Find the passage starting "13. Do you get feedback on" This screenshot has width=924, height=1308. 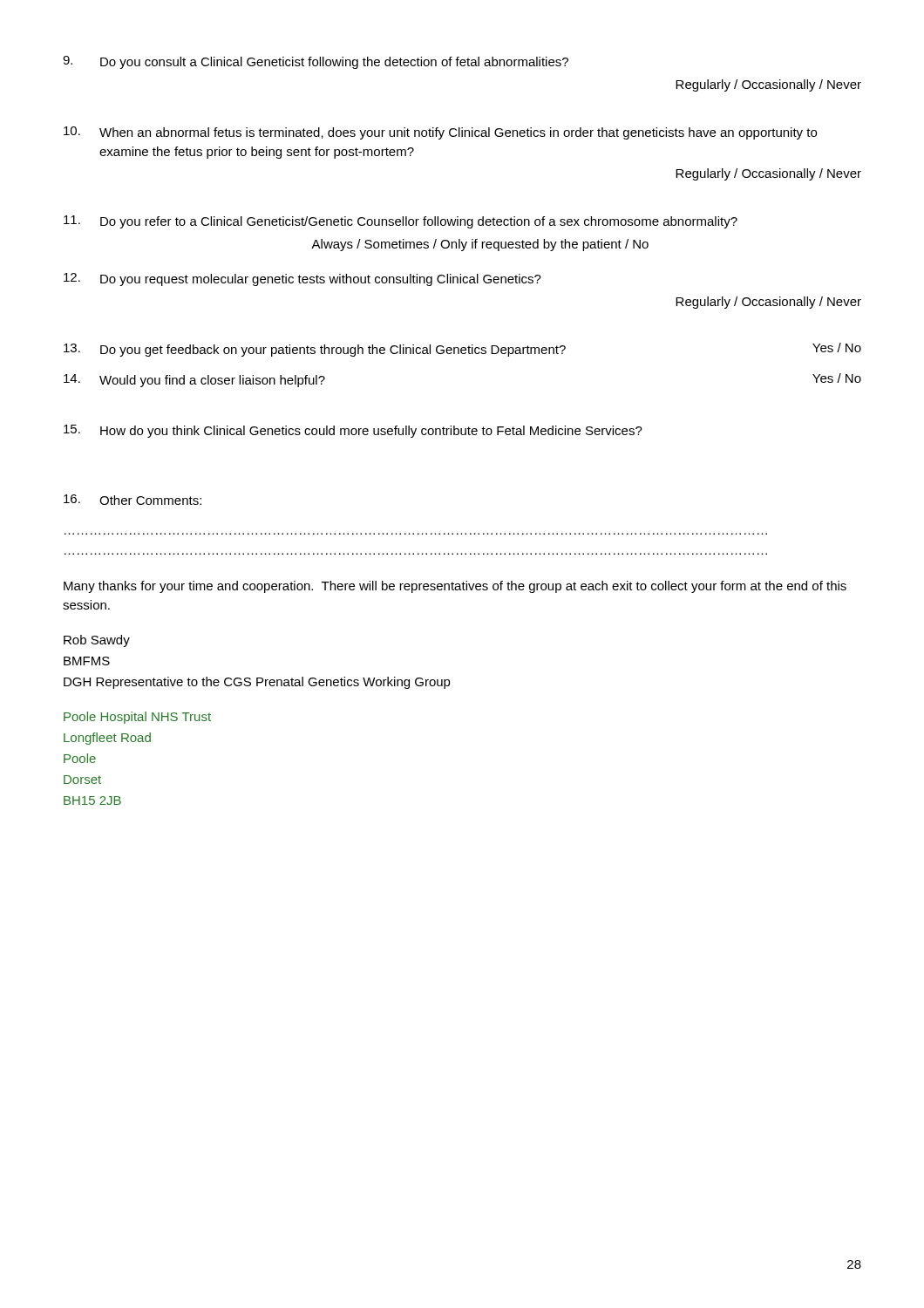(x=462, y=349)
